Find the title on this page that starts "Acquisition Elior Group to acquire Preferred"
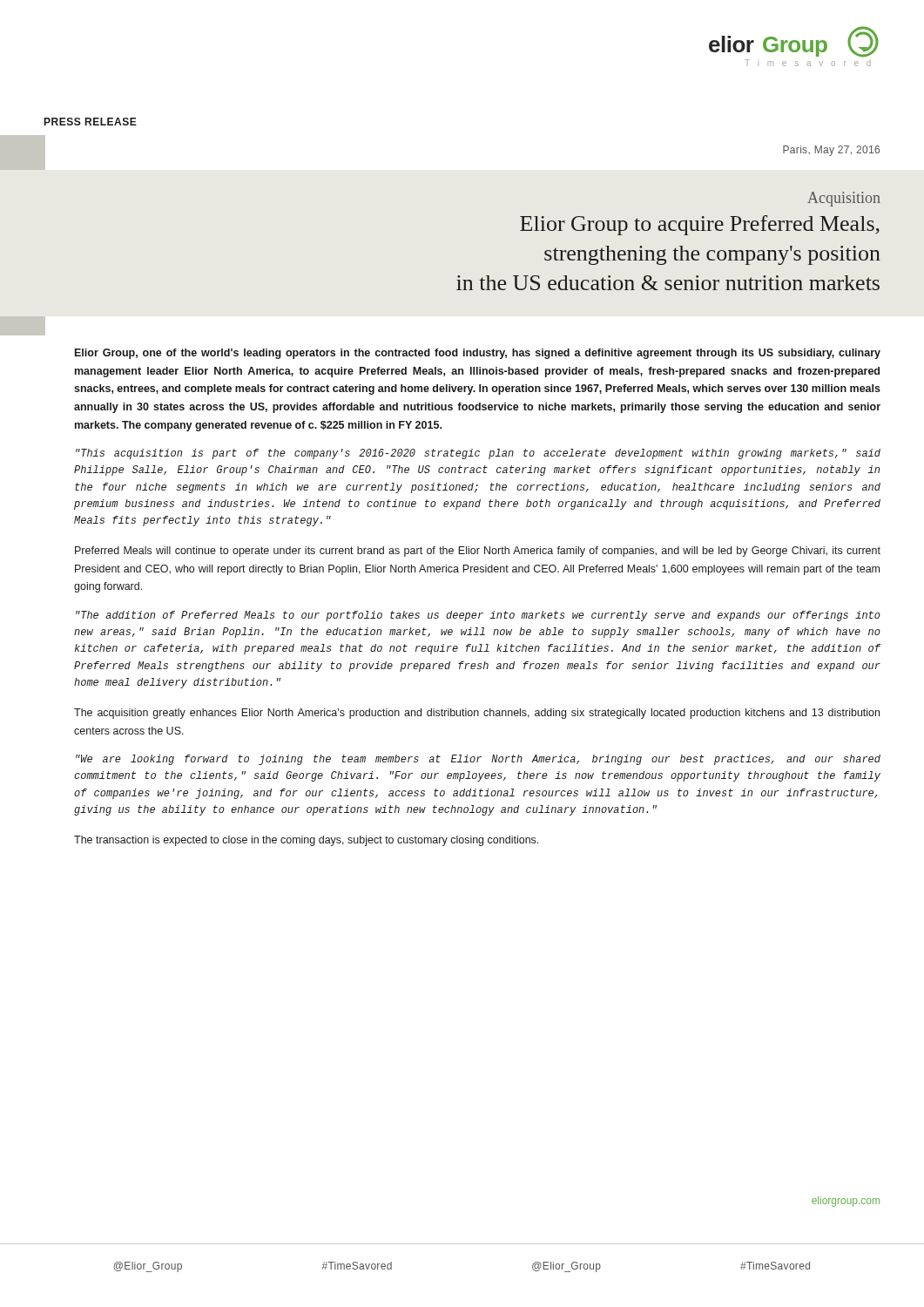Viewport: 924px width, 1307px height. (x=844, y=199)
